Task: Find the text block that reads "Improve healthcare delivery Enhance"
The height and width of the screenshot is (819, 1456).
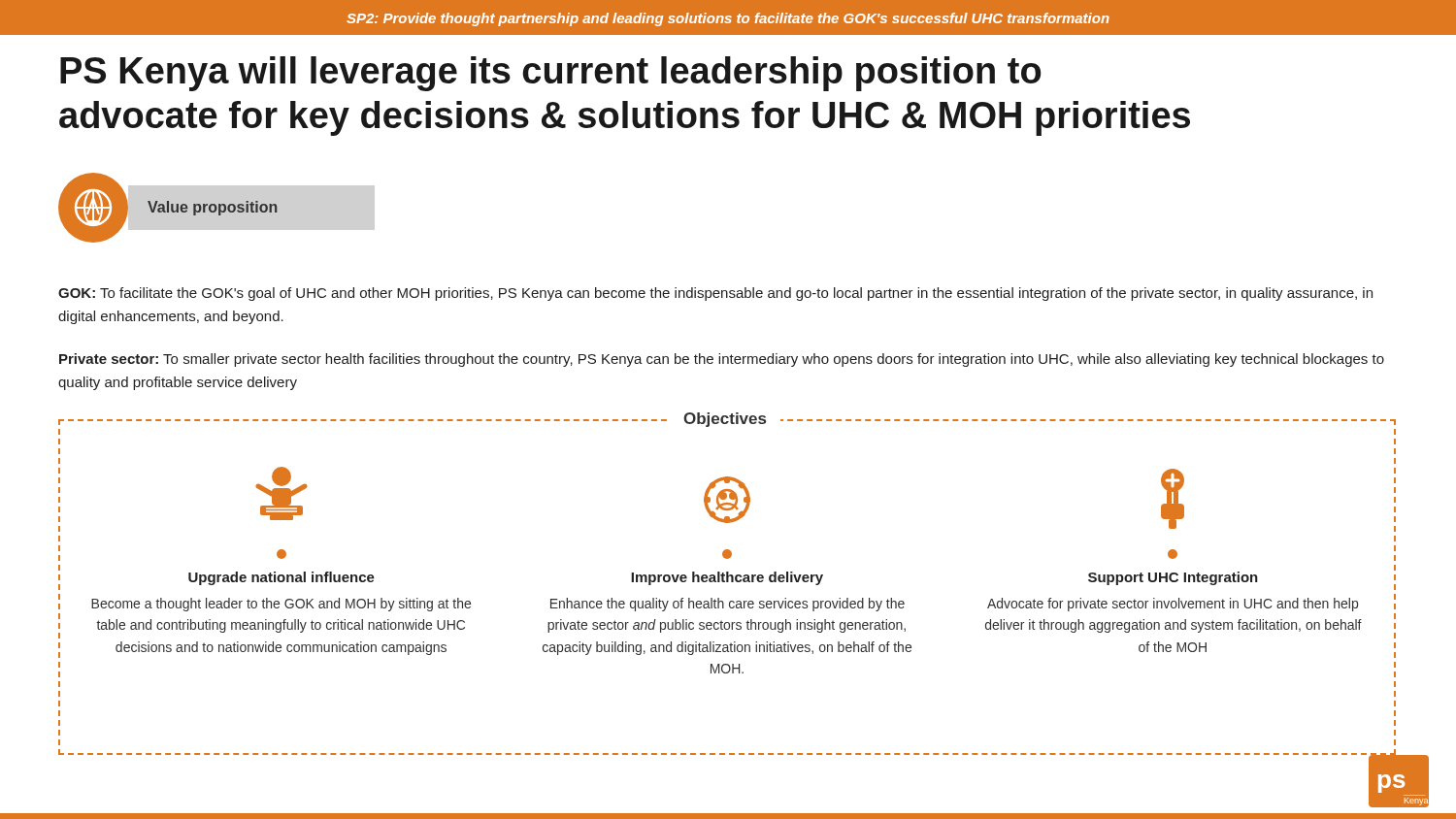Action: click(727, 568)
